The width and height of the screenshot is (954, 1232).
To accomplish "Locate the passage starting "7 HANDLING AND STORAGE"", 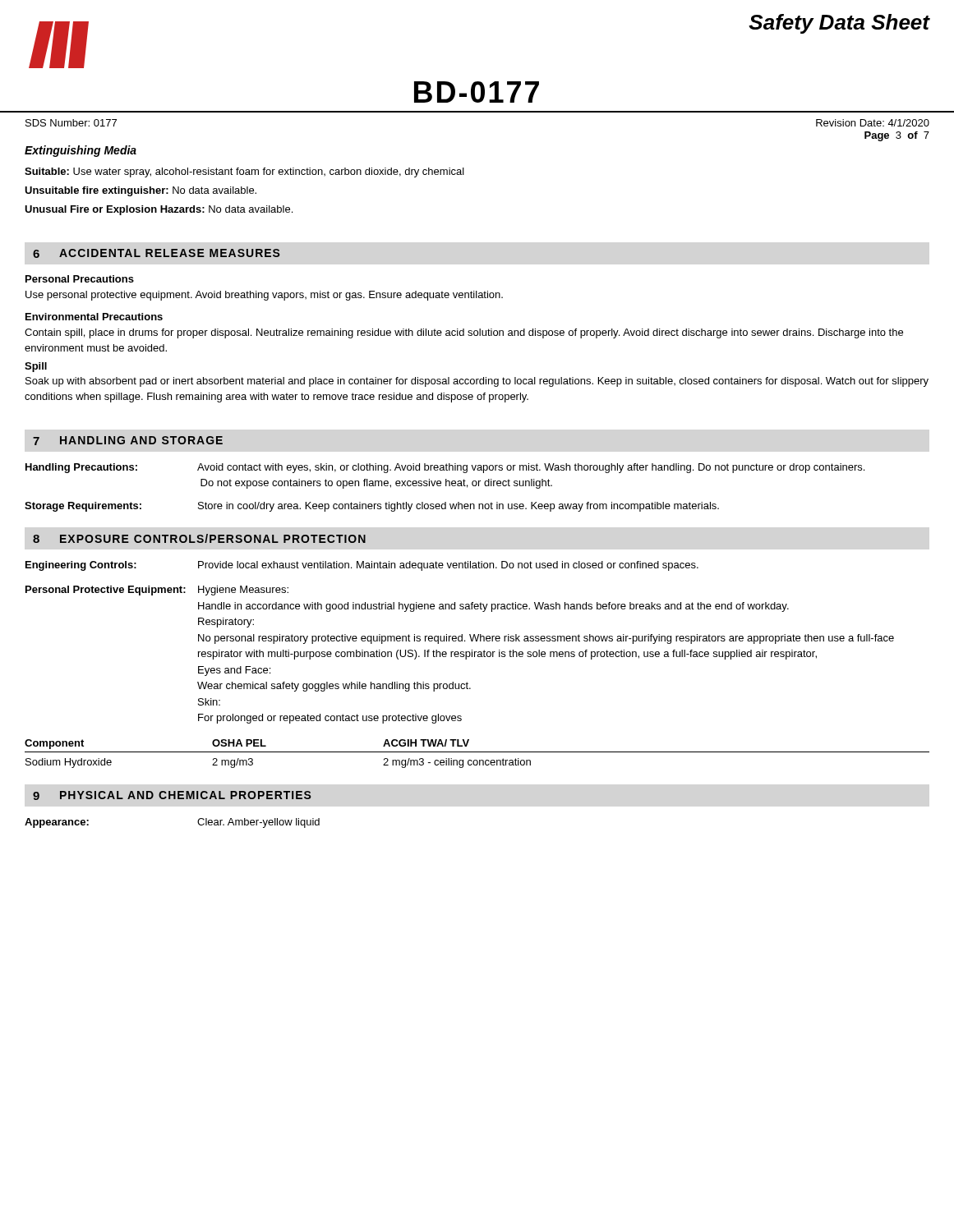I will (x=128, y=440).
